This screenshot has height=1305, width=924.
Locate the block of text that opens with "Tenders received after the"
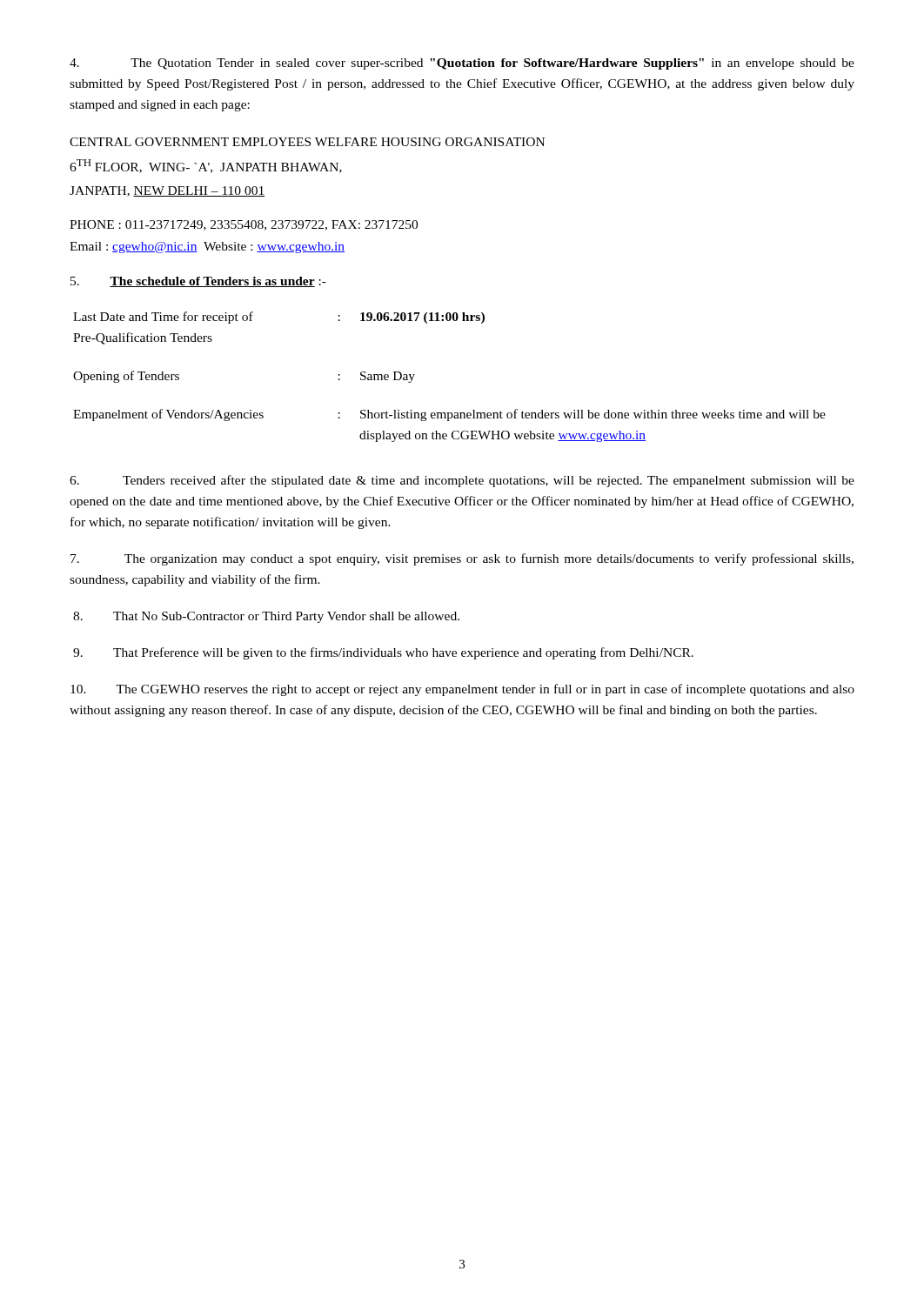[462, 501]
